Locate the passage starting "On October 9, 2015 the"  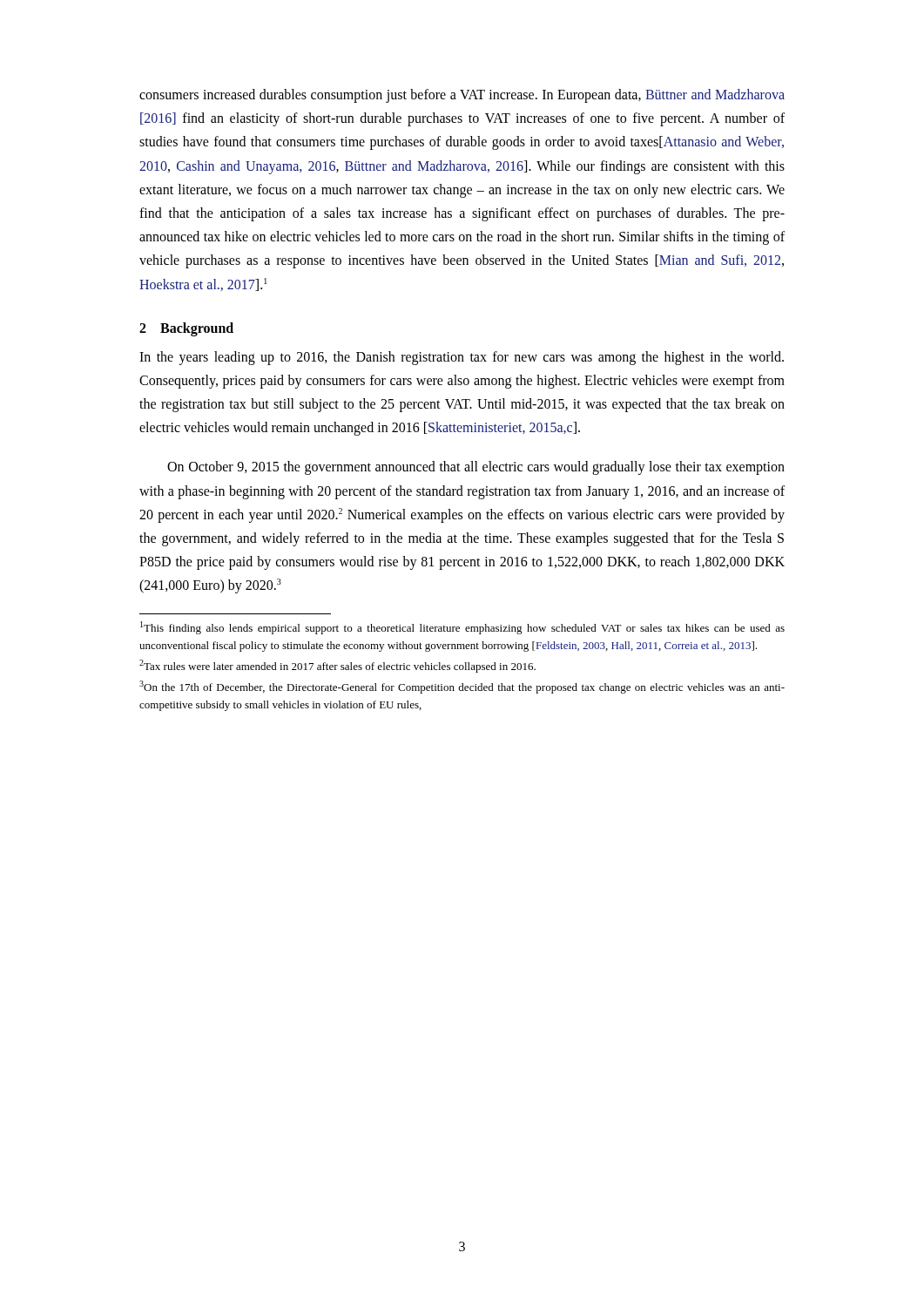pyautogui.click(x=462, y=526)
